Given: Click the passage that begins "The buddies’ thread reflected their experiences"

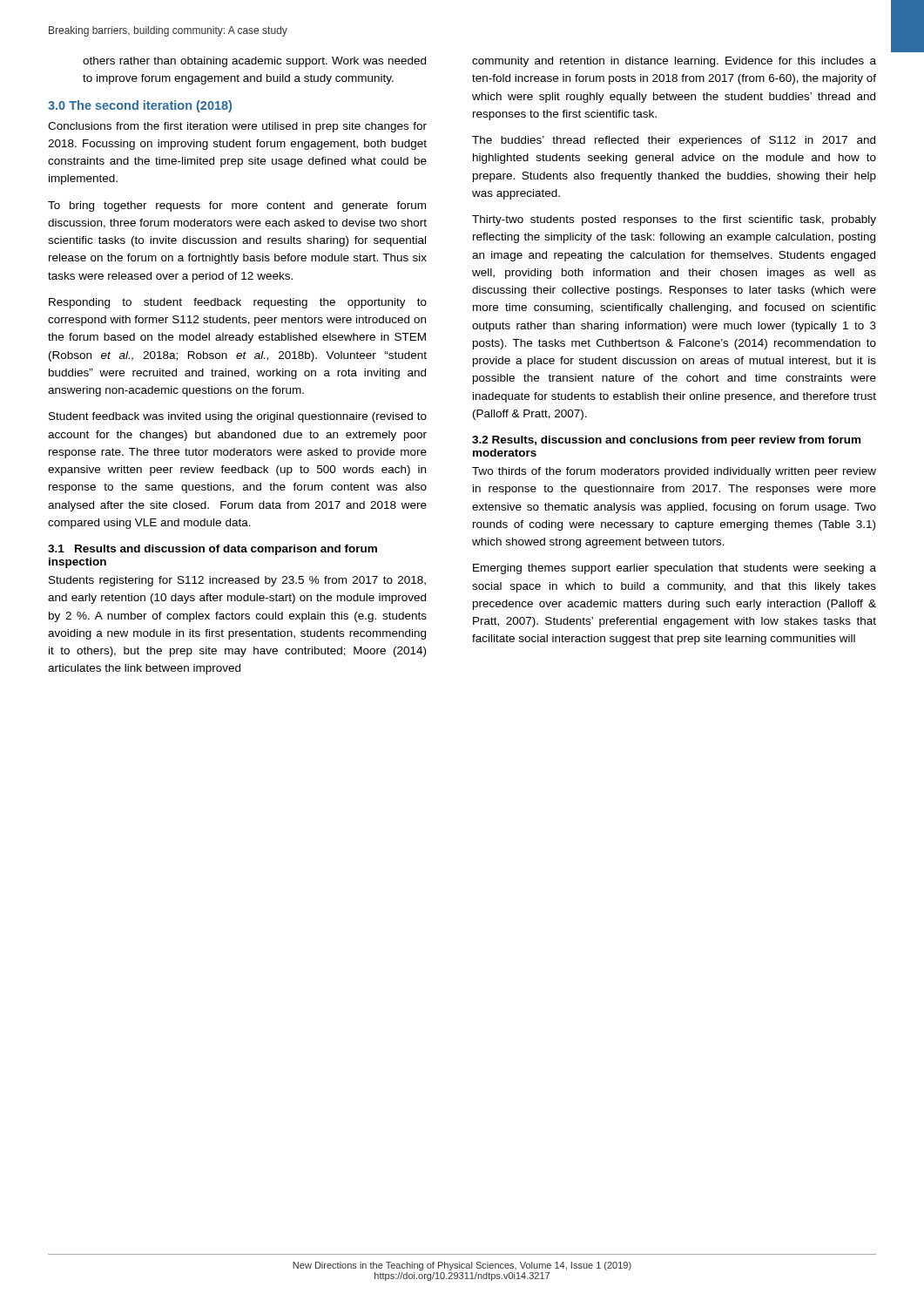Looking at the screenshot, I should click(x=674, y=167).
